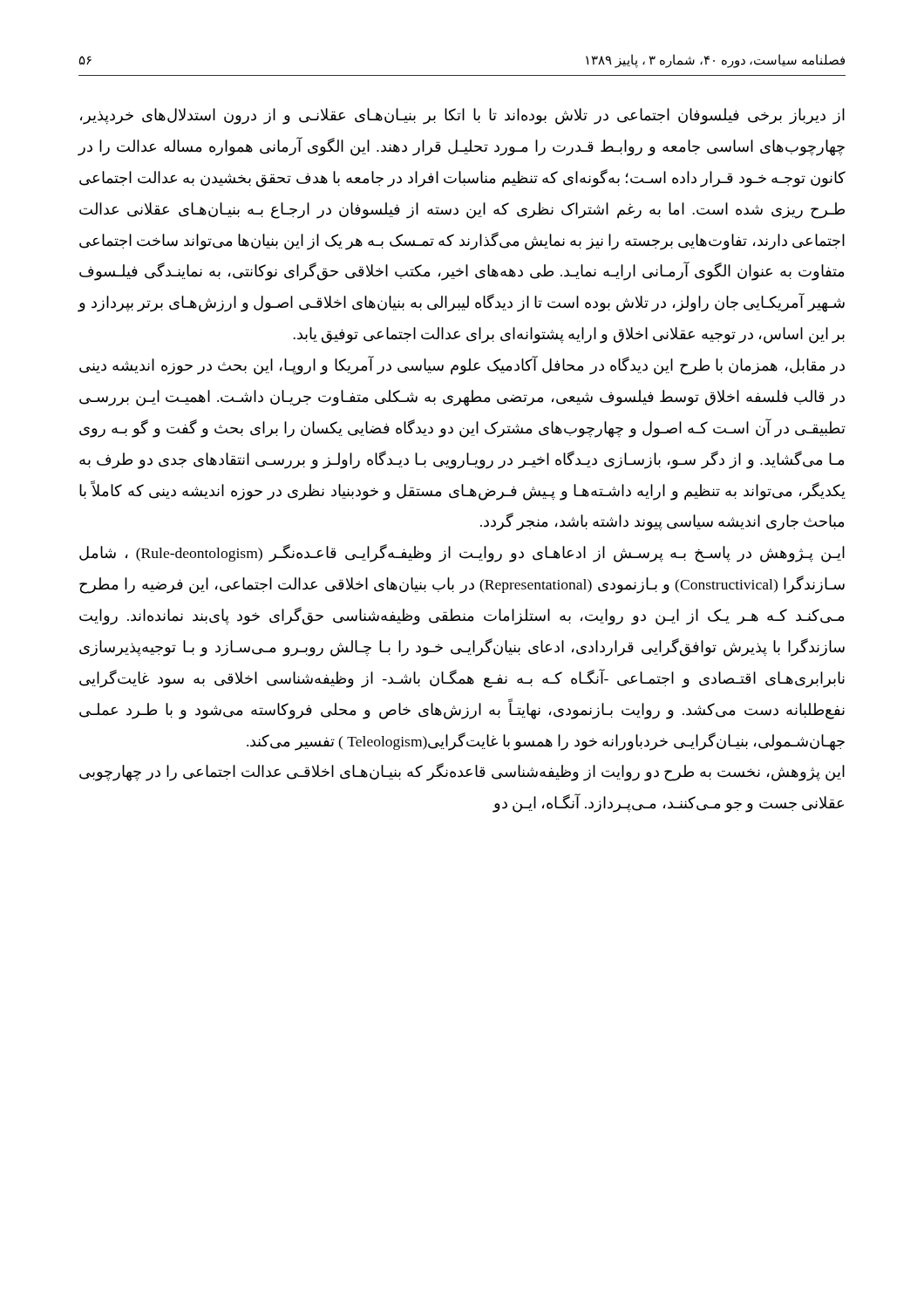Click the passage that begins "ایـن پـژوهش در پاسـخ بـه پرسـش"
Viewport: 924px width, 1308px height.
[462, 647]
